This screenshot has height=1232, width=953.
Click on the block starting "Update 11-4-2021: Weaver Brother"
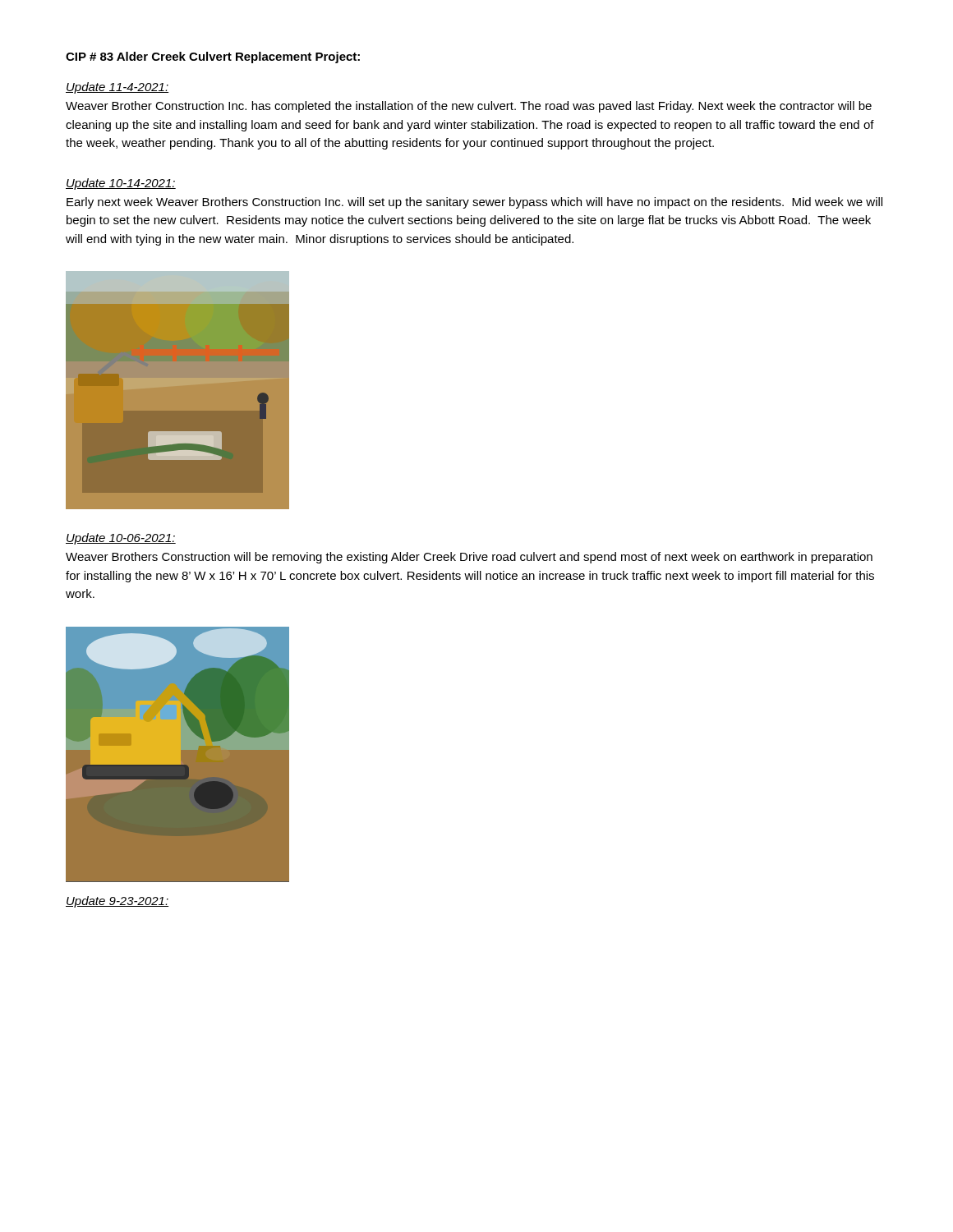point(476,116)
